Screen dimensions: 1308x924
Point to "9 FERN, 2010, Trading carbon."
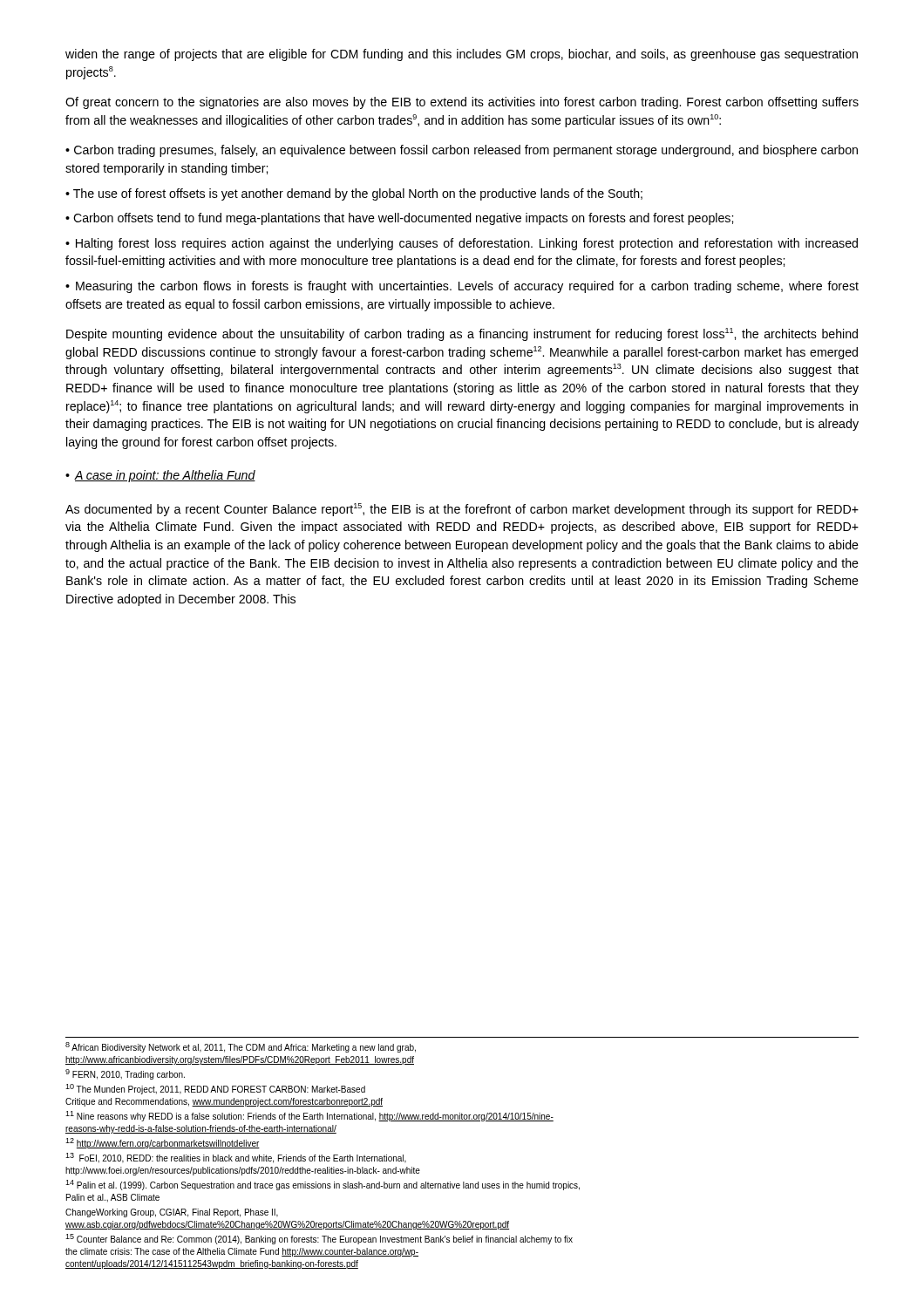tap(125, 1074)
